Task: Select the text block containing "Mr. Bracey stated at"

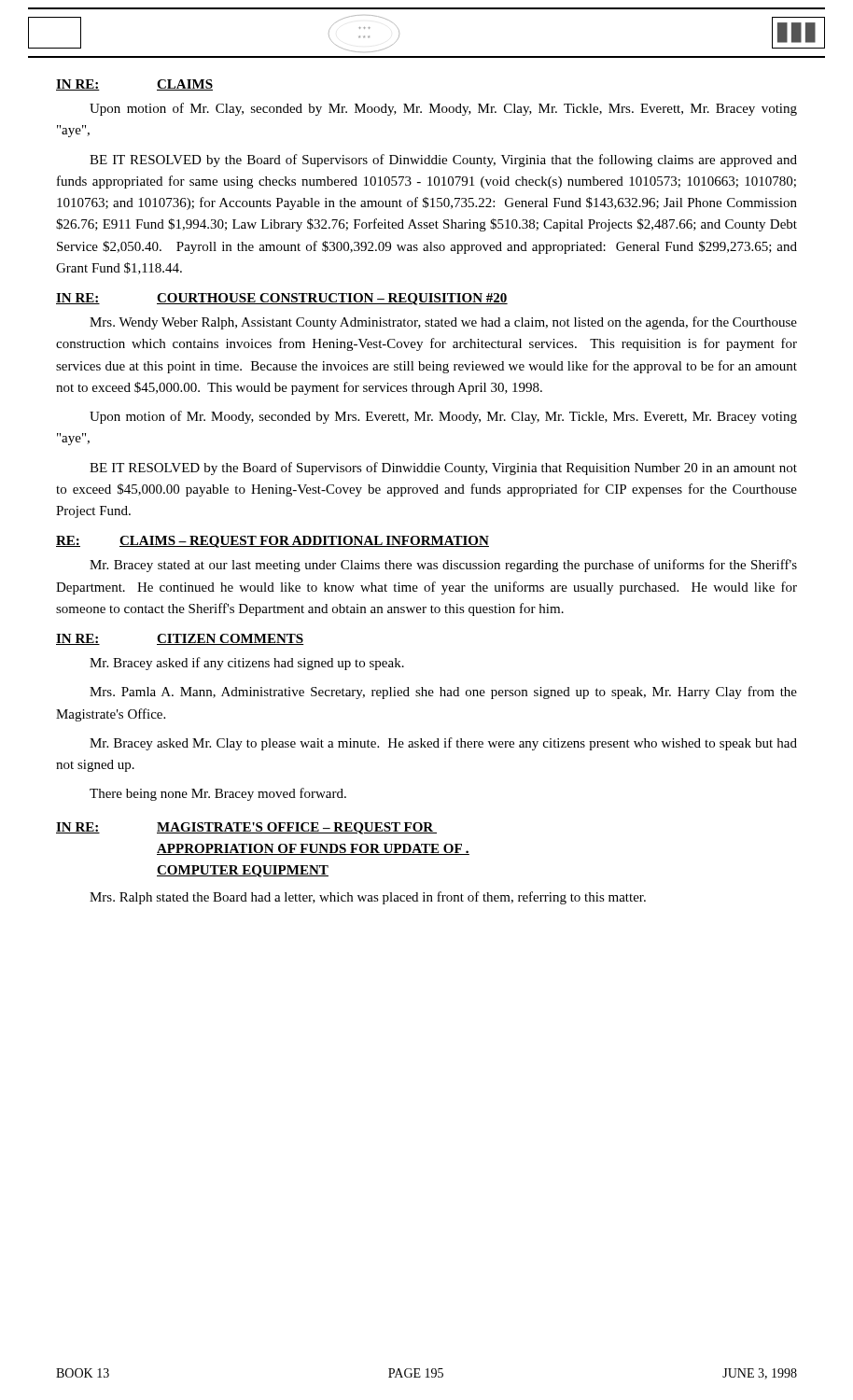Action: click(x=426, y=587)
